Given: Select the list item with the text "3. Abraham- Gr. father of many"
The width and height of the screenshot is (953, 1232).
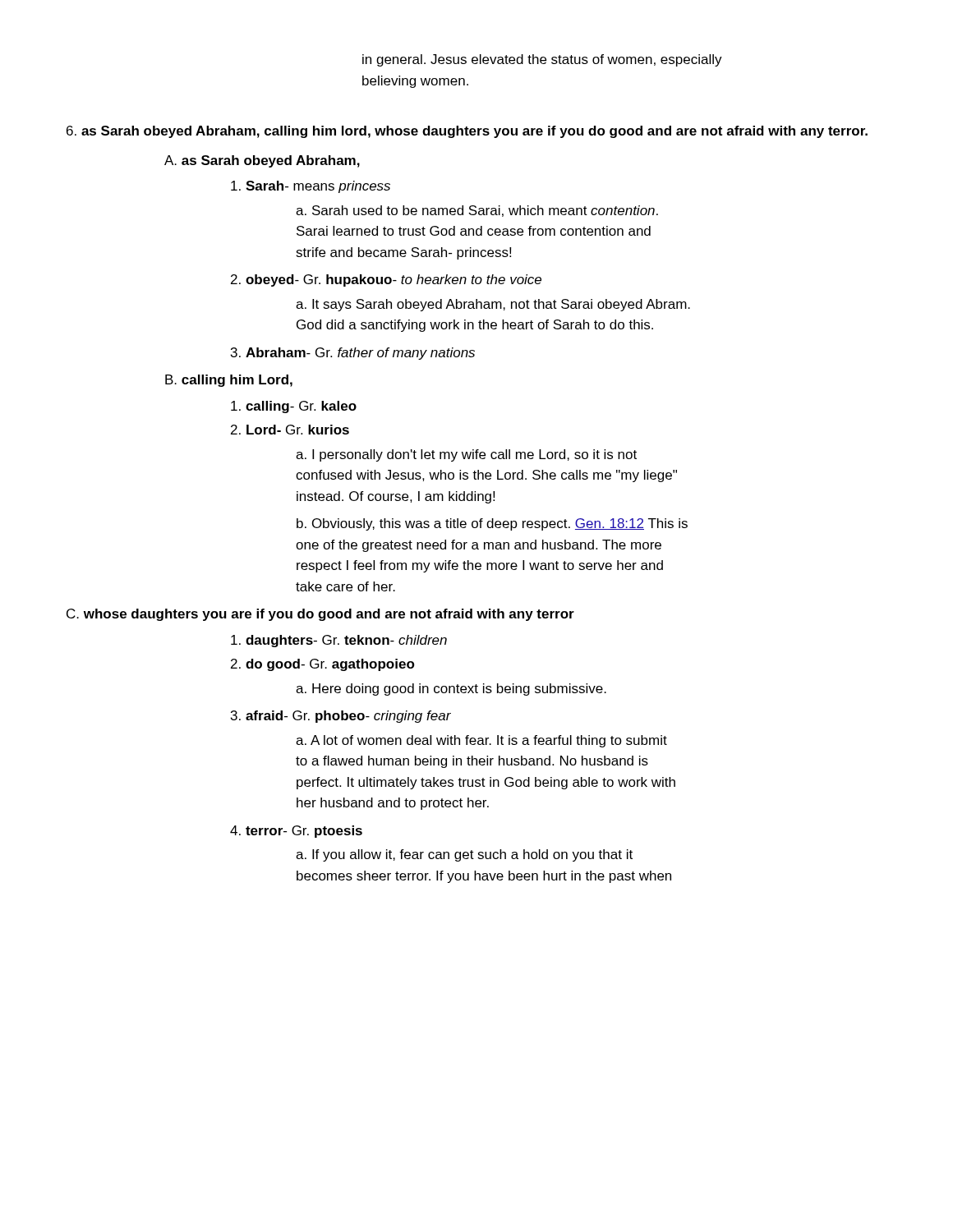Looking at the screenshot, I should click(353, 352).
